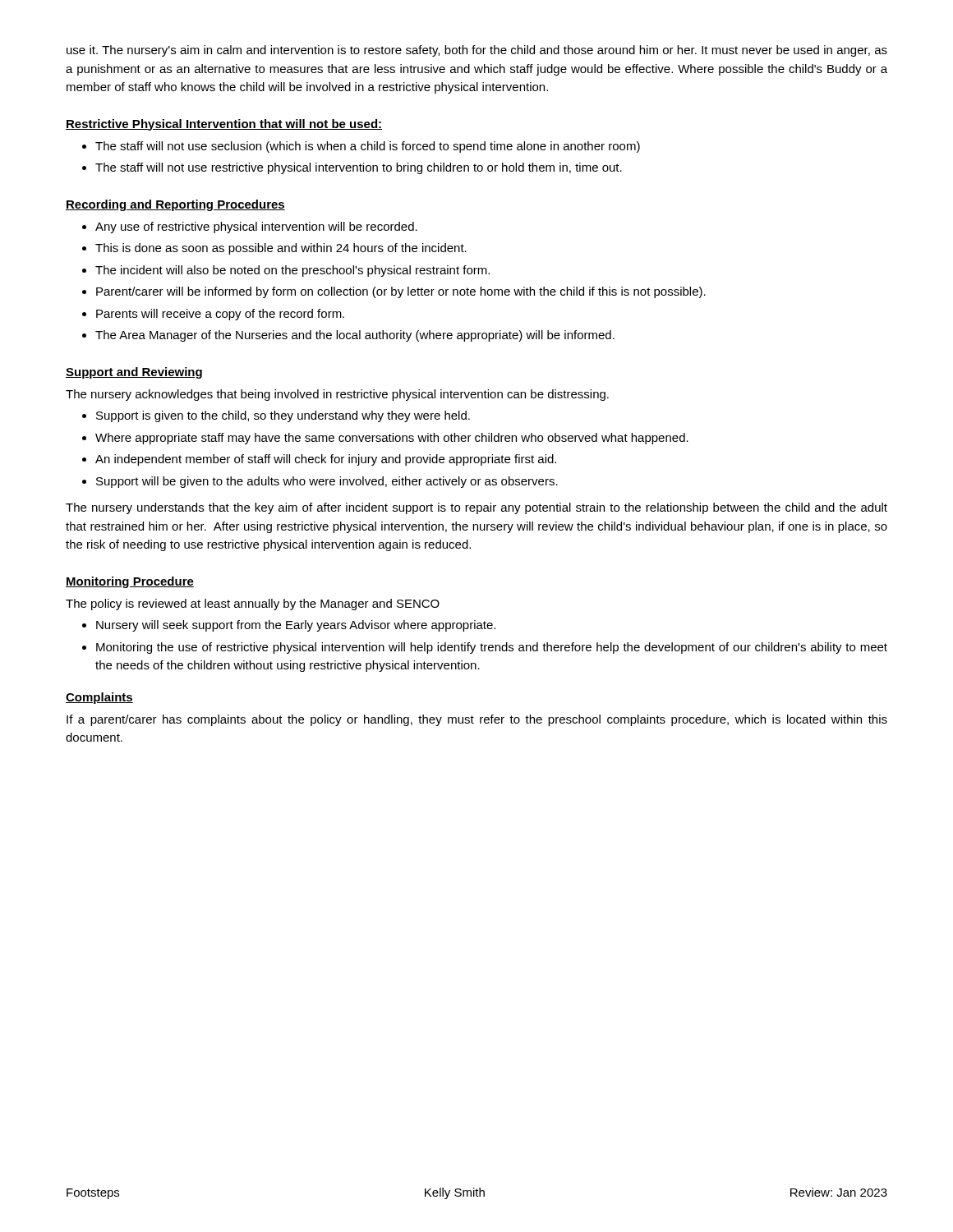
Task: Select the list item with the text "Parent/carer will be informed"
Action: coord(401,291)
